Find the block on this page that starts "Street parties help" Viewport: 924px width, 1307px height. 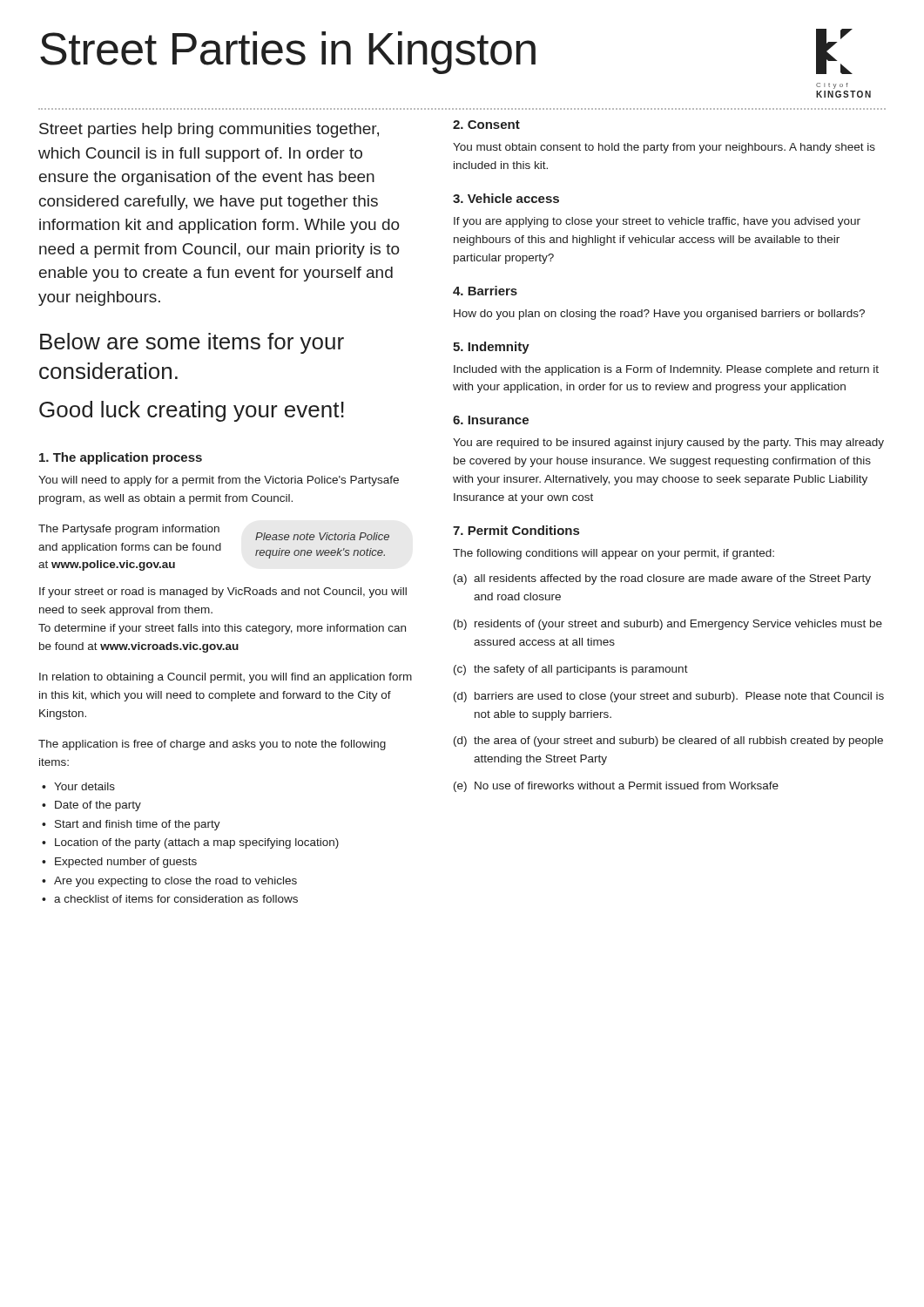[x=219, y=213]
